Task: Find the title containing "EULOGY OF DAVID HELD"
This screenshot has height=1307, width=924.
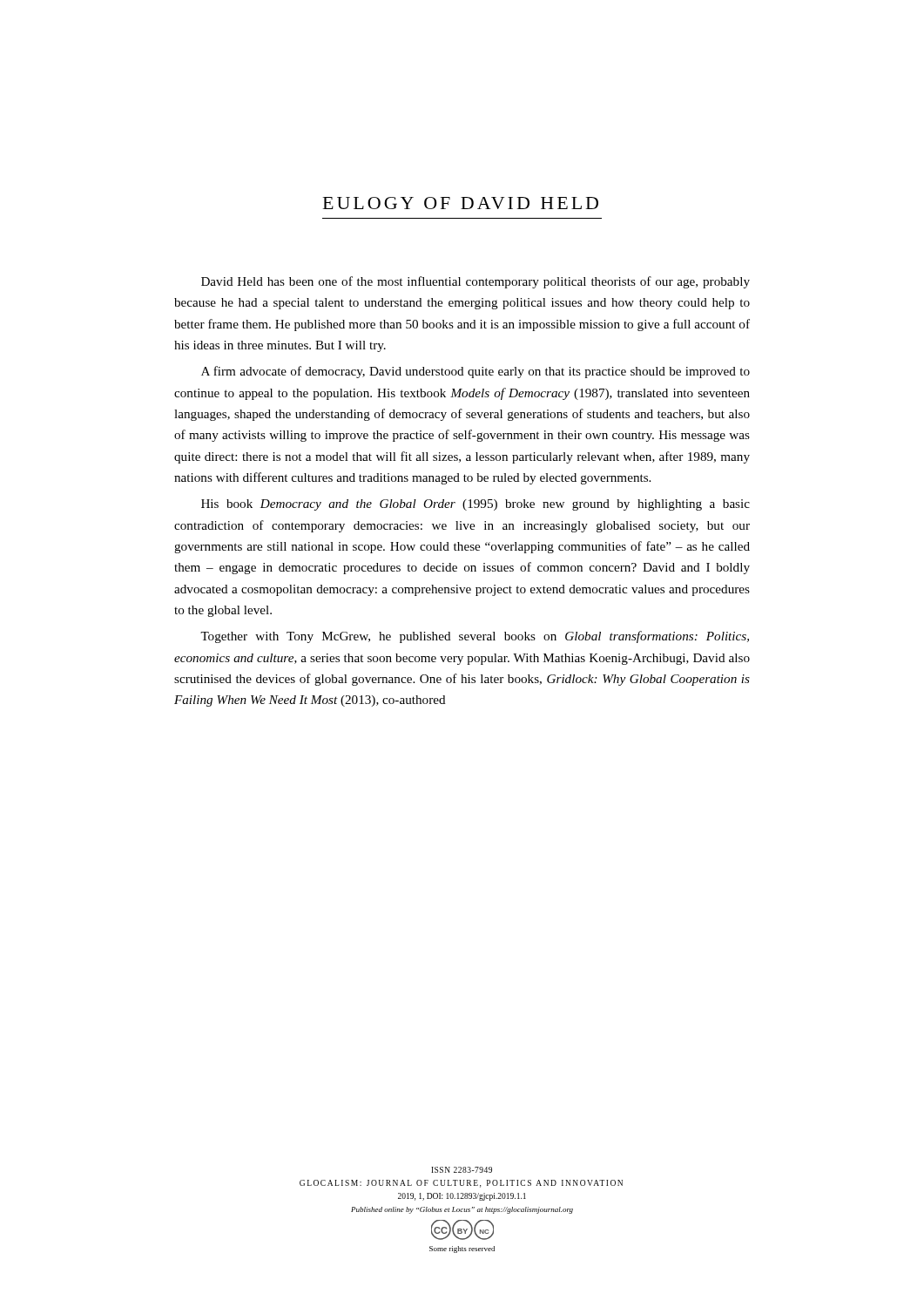Action: tap(462, 205)
